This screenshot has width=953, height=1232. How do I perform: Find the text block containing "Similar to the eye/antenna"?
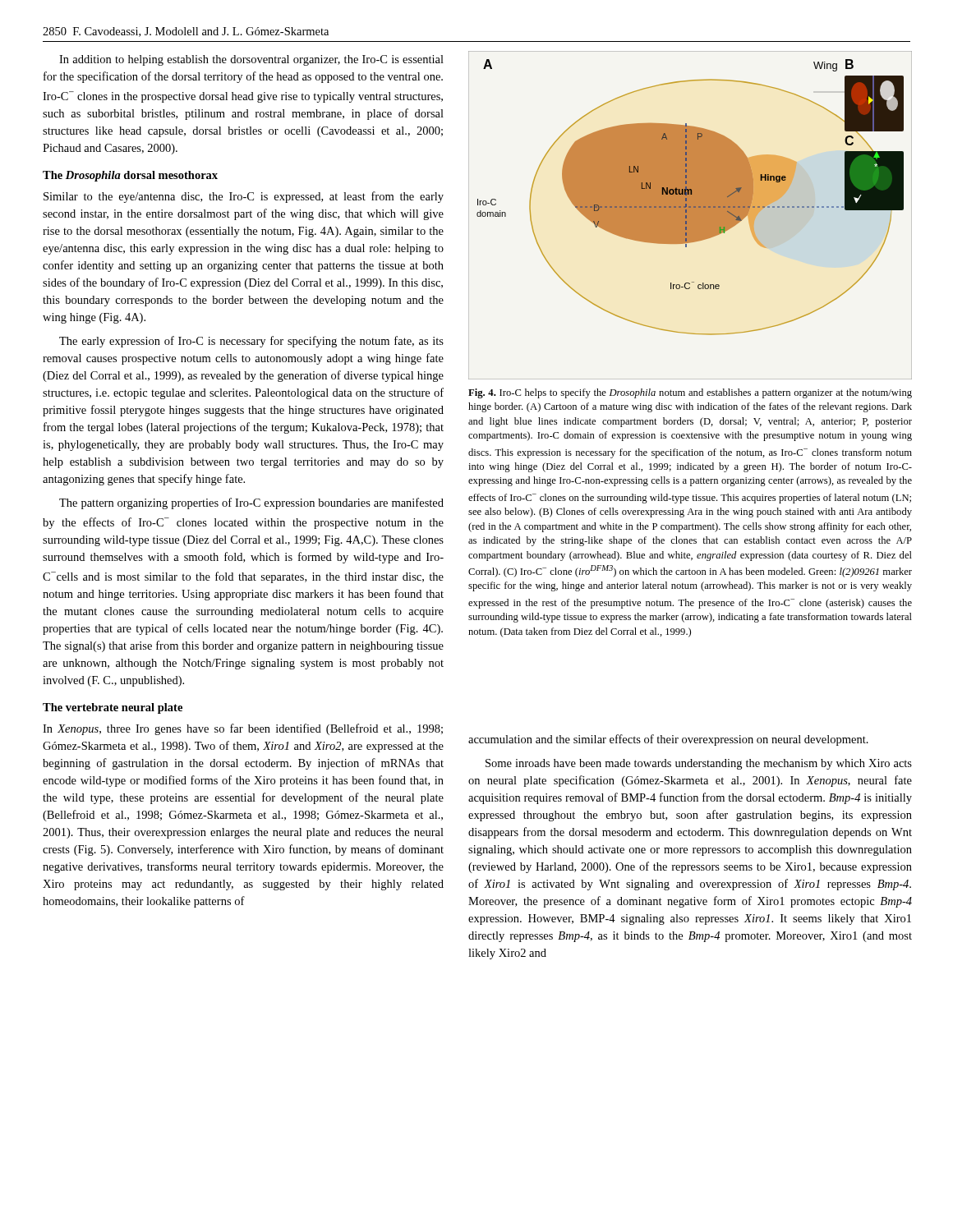click(x=243, y=257)
